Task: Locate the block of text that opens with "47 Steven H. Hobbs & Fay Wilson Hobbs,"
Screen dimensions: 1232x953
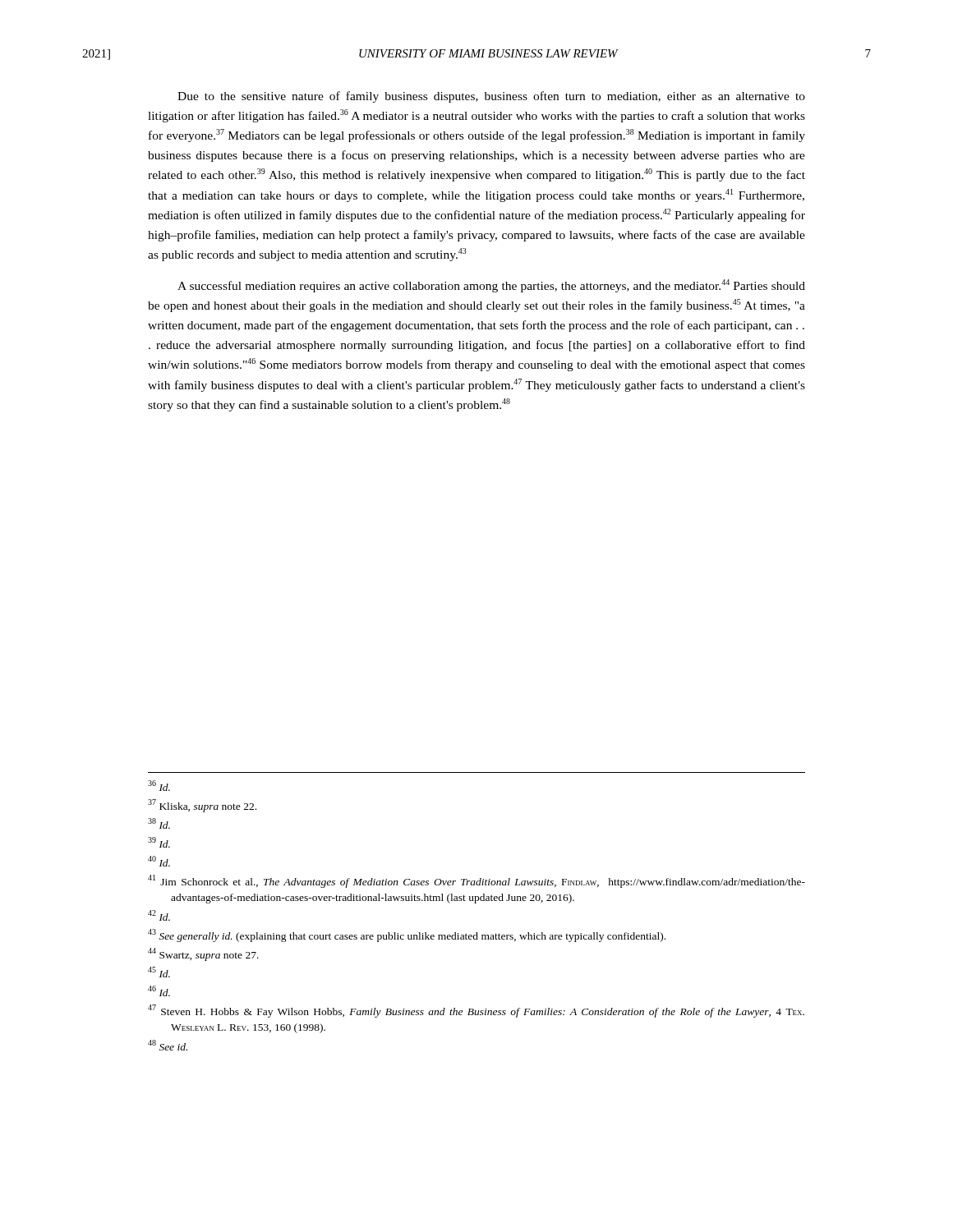Action: pyautogui.click(x=476, y=1018)
